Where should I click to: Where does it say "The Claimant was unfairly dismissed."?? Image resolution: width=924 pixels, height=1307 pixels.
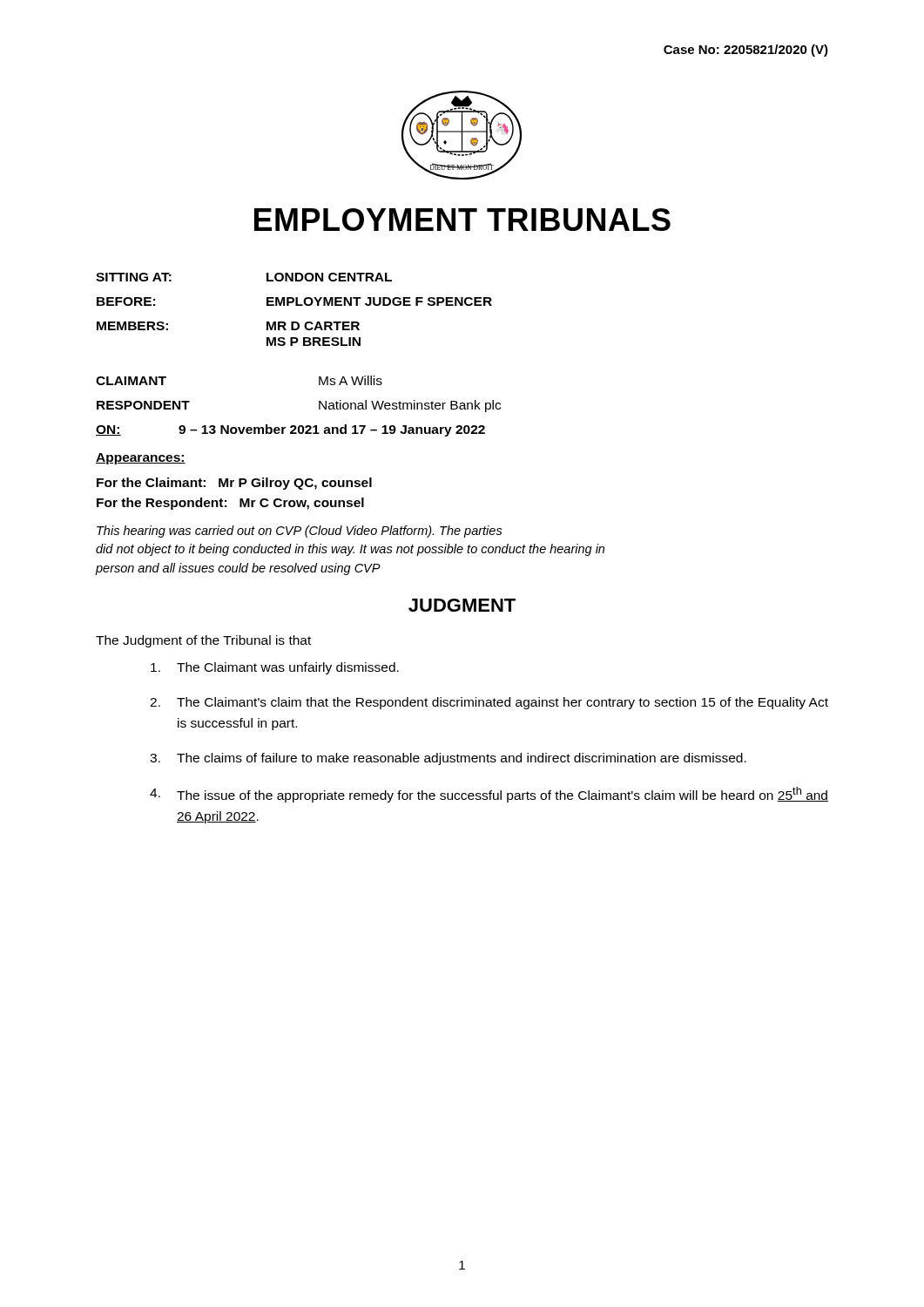(x=275, y=668)
